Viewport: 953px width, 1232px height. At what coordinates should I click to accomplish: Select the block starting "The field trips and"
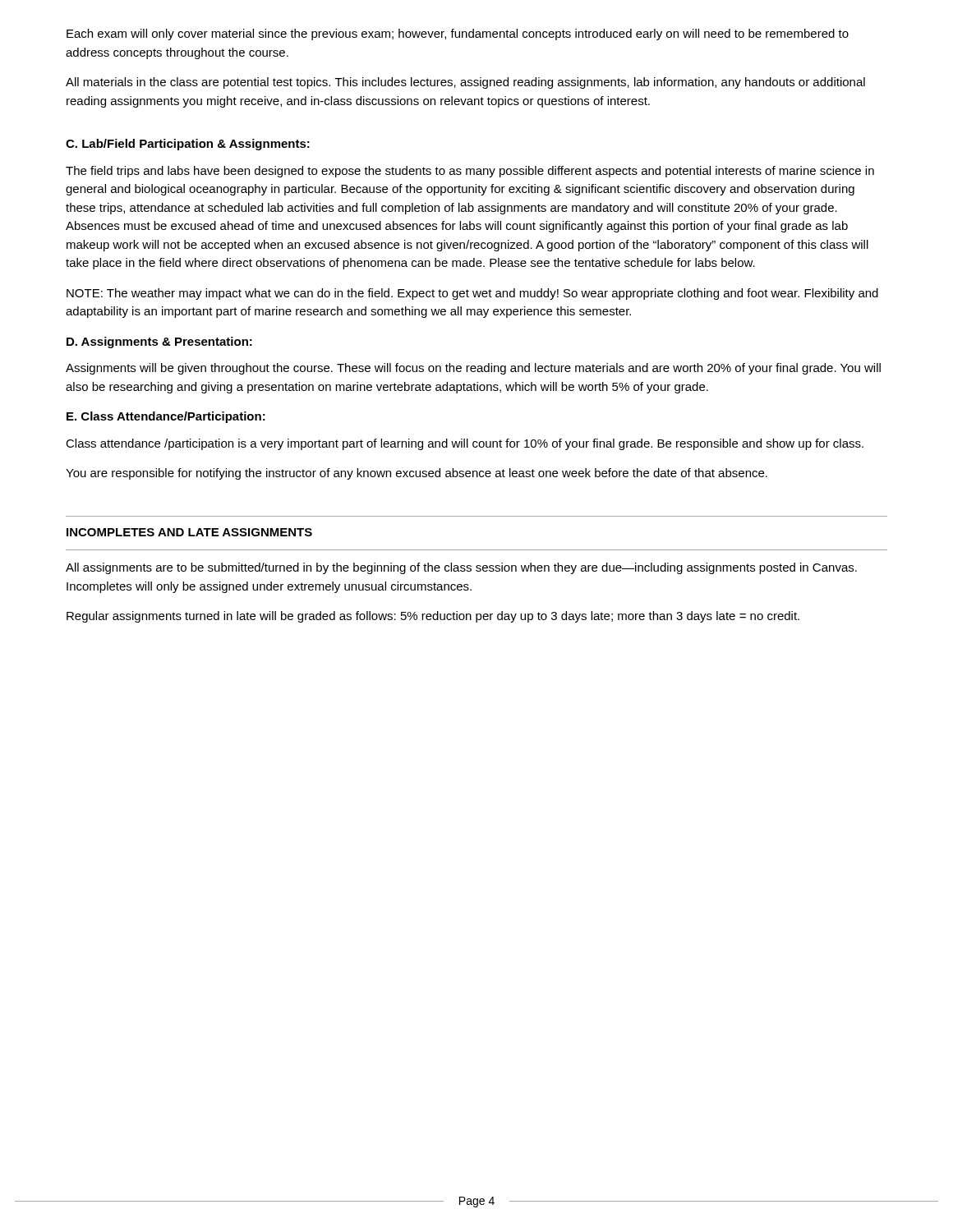[476, 217]
